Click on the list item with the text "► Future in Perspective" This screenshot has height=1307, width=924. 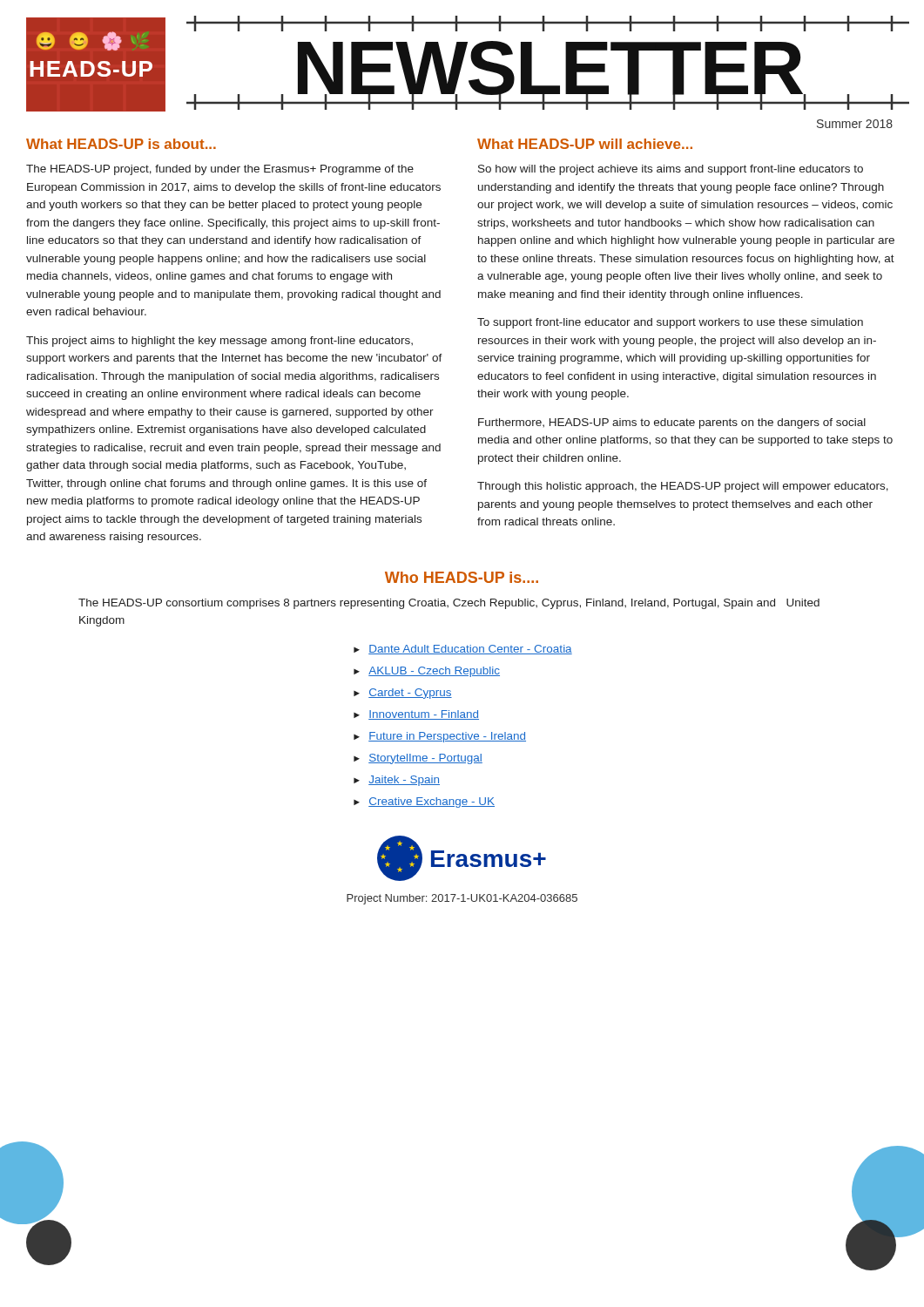[x=439, y=736]
